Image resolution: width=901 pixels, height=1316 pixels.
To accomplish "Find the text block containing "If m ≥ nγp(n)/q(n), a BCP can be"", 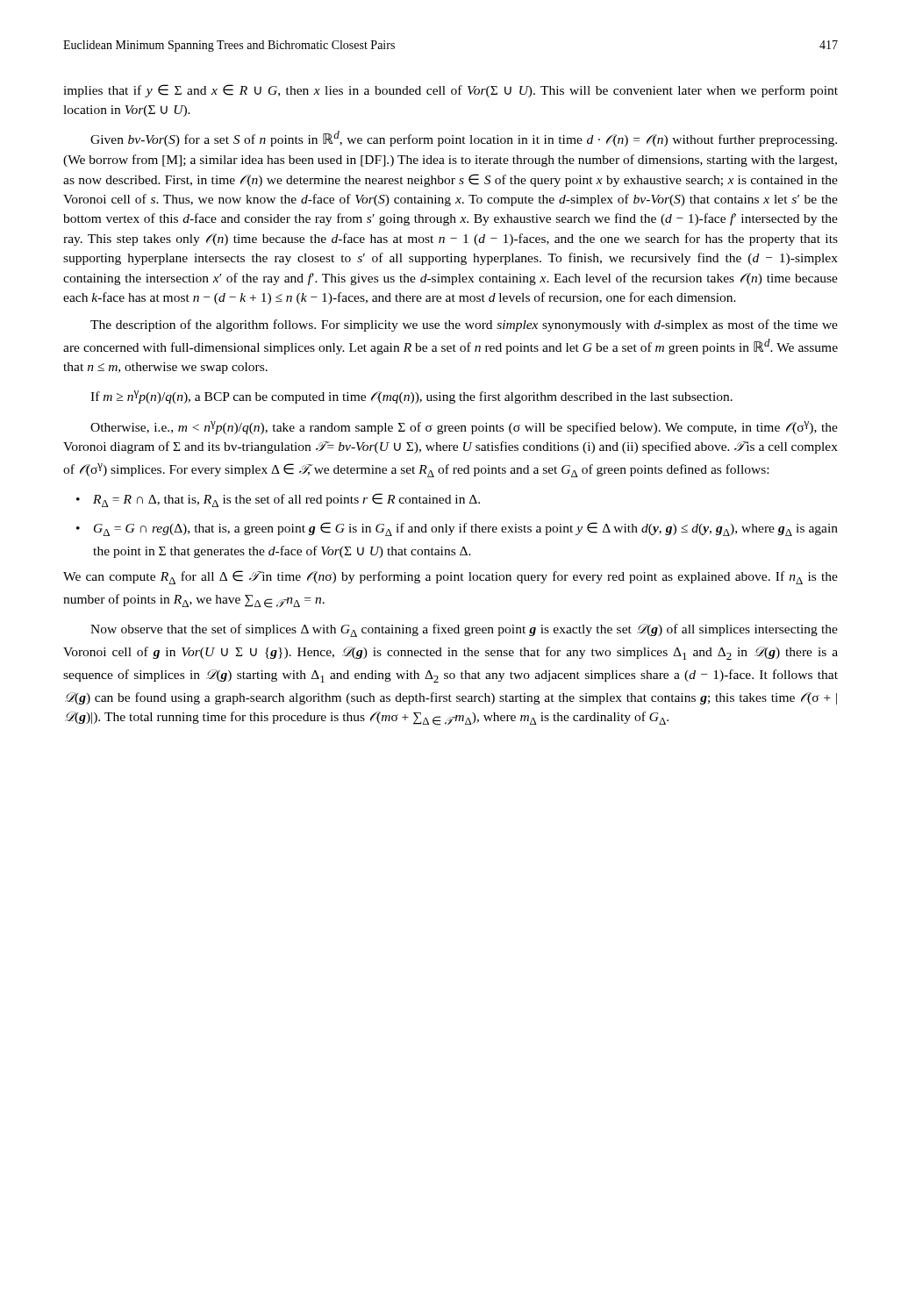I will click(450, 396).
